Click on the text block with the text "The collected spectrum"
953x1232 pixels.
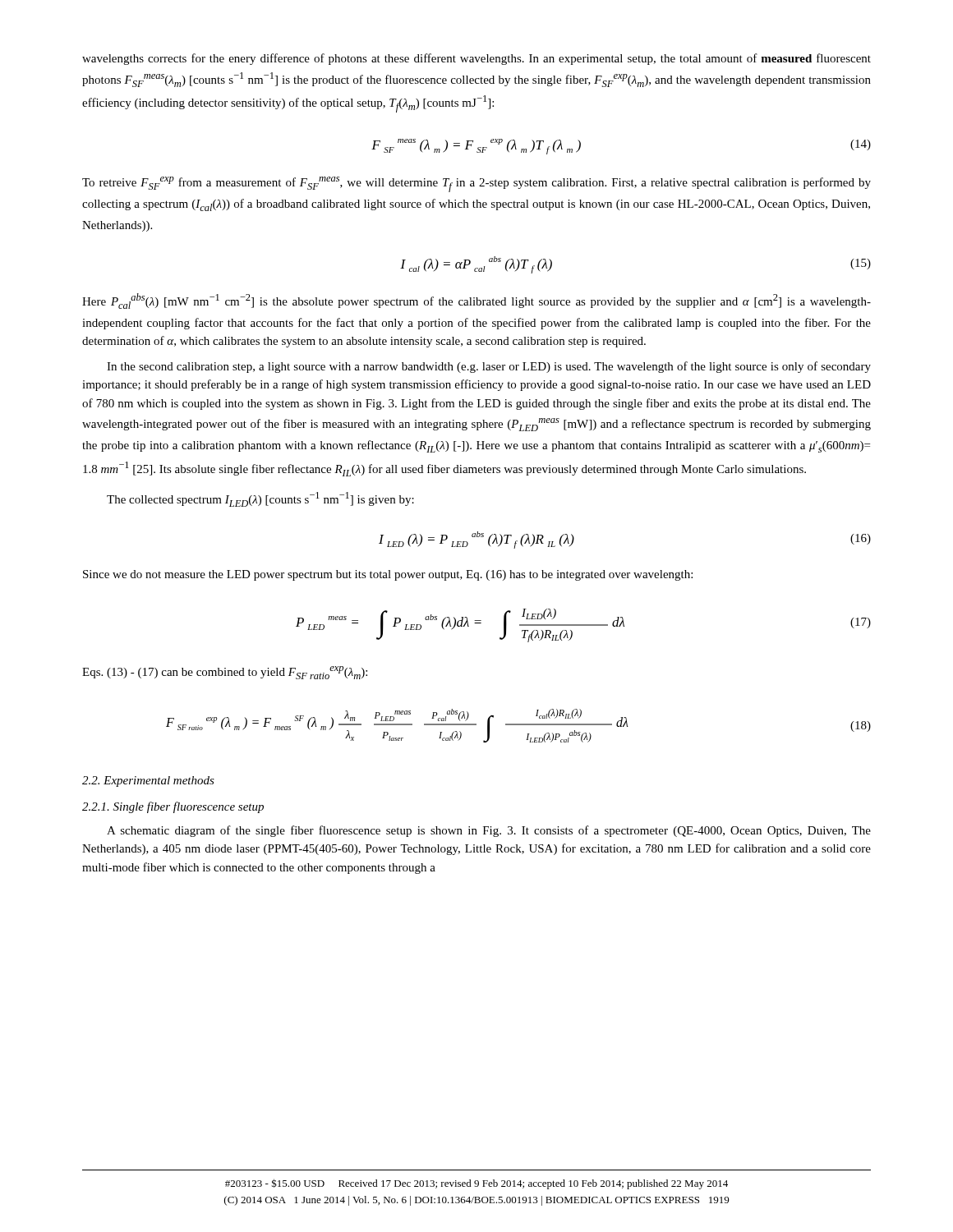coord(261,499)
